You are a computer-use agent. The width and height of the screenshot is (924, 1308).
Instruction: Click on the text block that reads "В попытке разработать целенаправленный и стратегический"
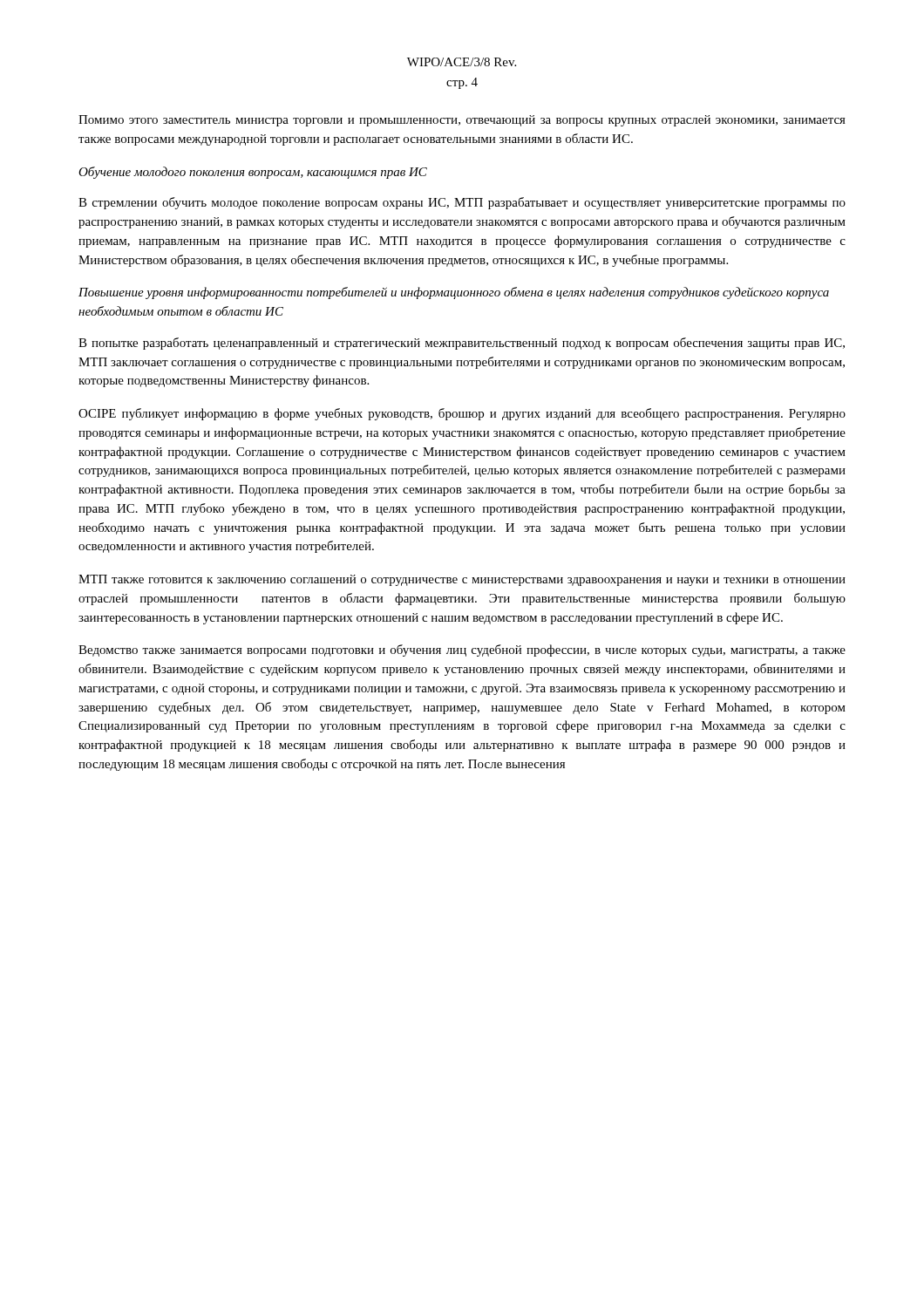[x=462, y=361]
